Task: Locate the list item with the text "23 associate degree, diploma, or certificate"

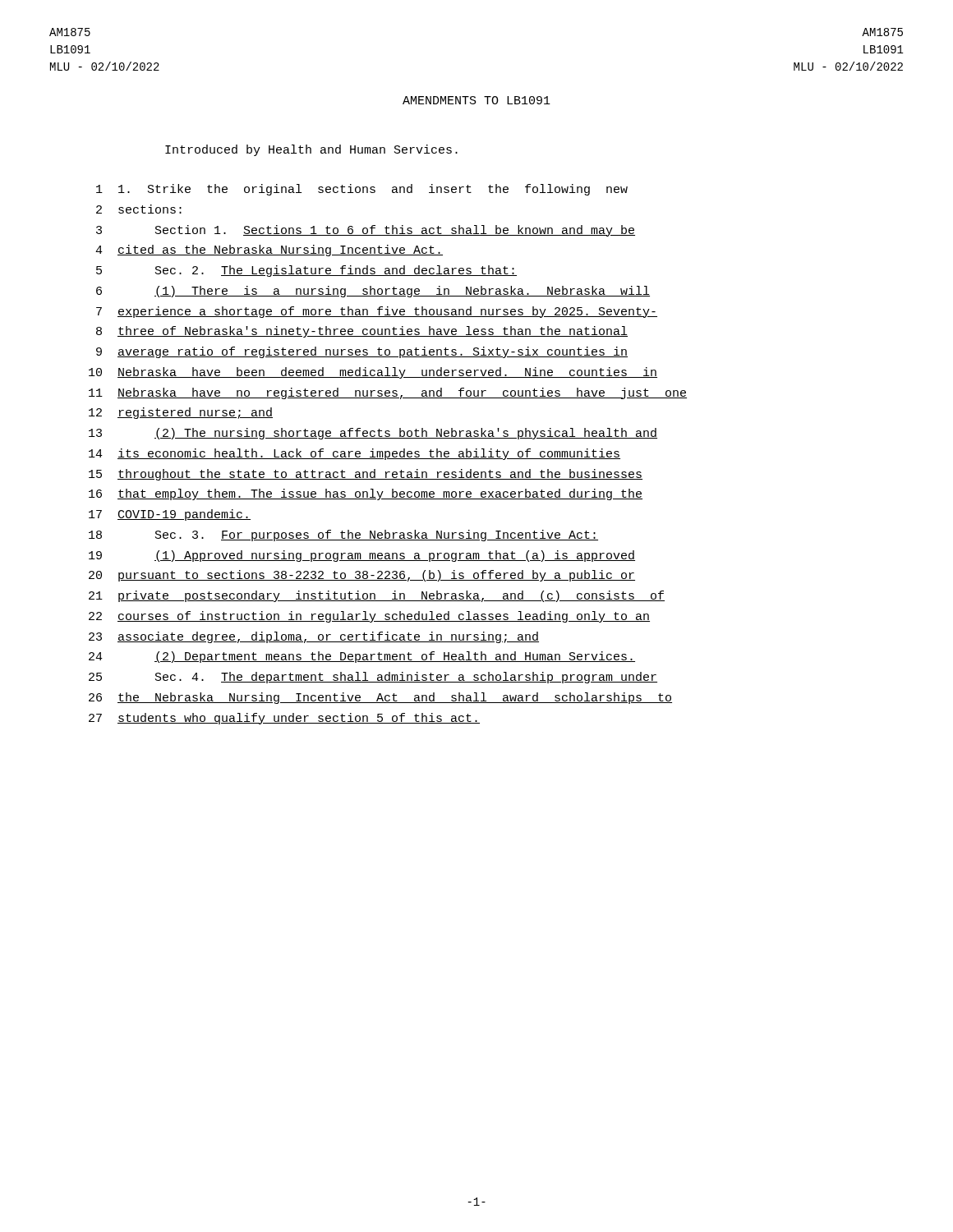Action: (x=476, y=638)
